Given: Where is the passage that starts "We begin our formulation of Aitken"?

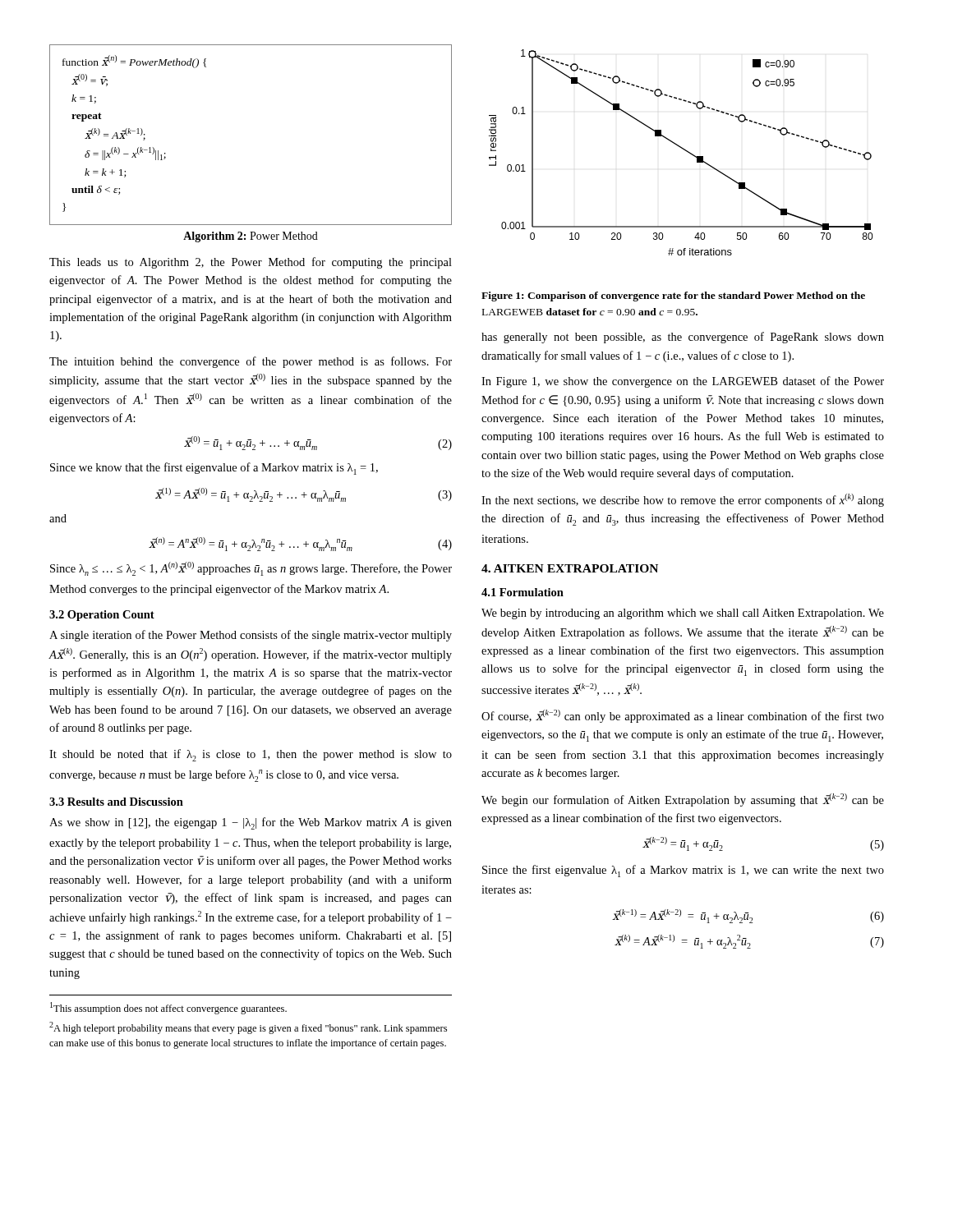Looking at the screenshot, I should tap(683, 809).
